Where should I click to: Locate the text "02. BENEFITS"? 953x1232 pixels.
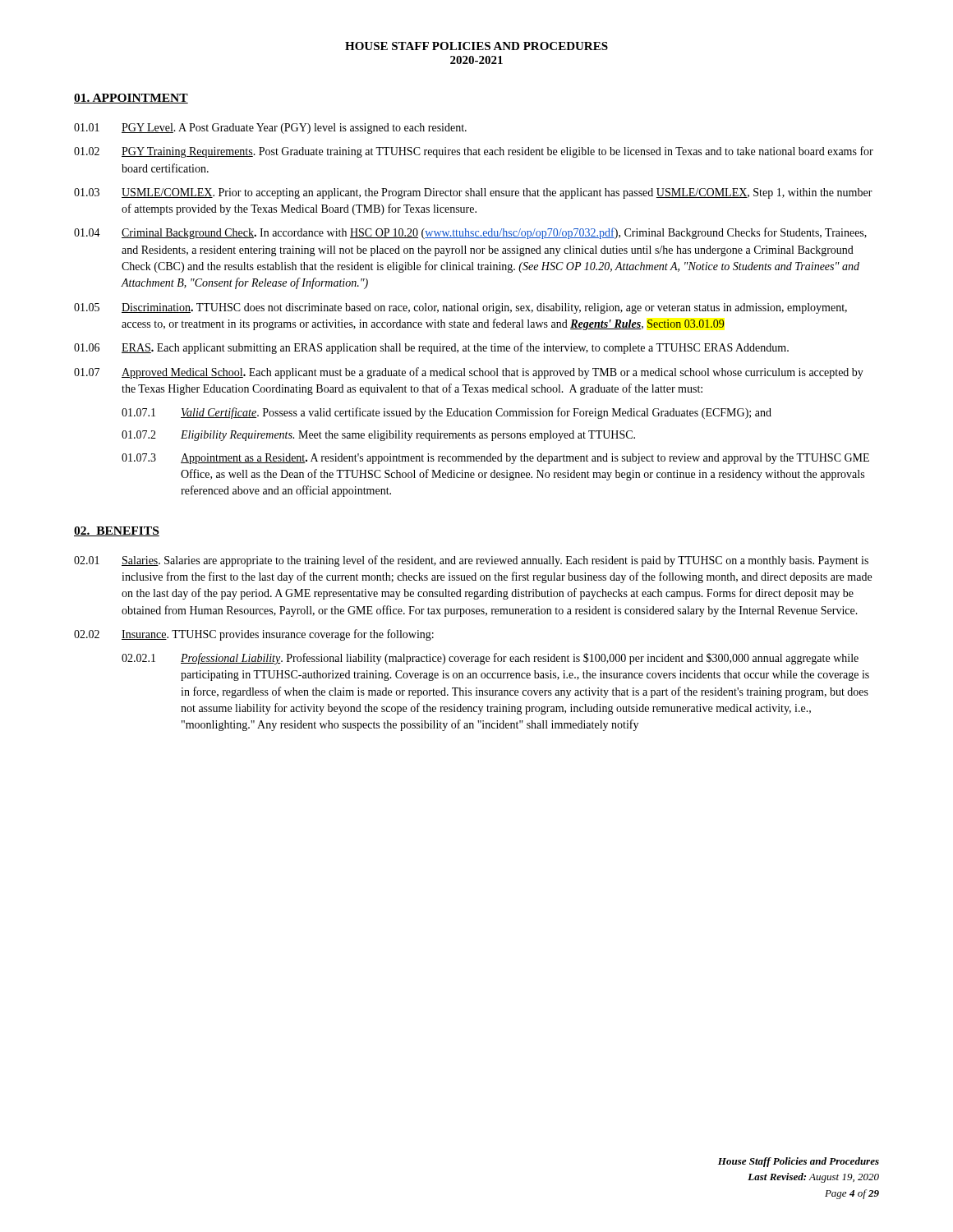[117, 531]
